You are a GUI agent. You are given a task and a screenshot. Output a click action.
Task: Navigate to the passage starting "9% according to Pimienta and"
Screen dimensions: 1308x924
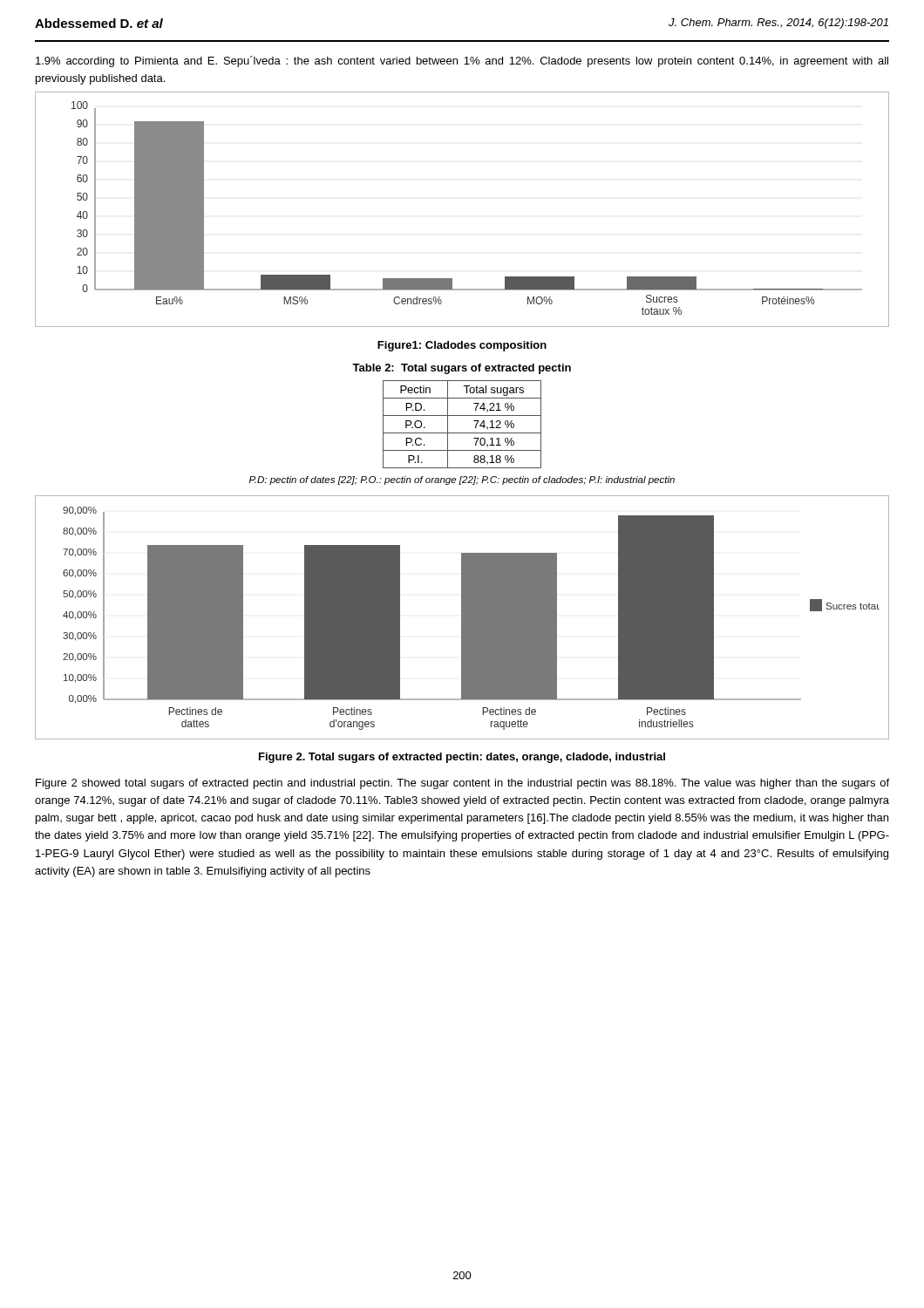(462, 69)
